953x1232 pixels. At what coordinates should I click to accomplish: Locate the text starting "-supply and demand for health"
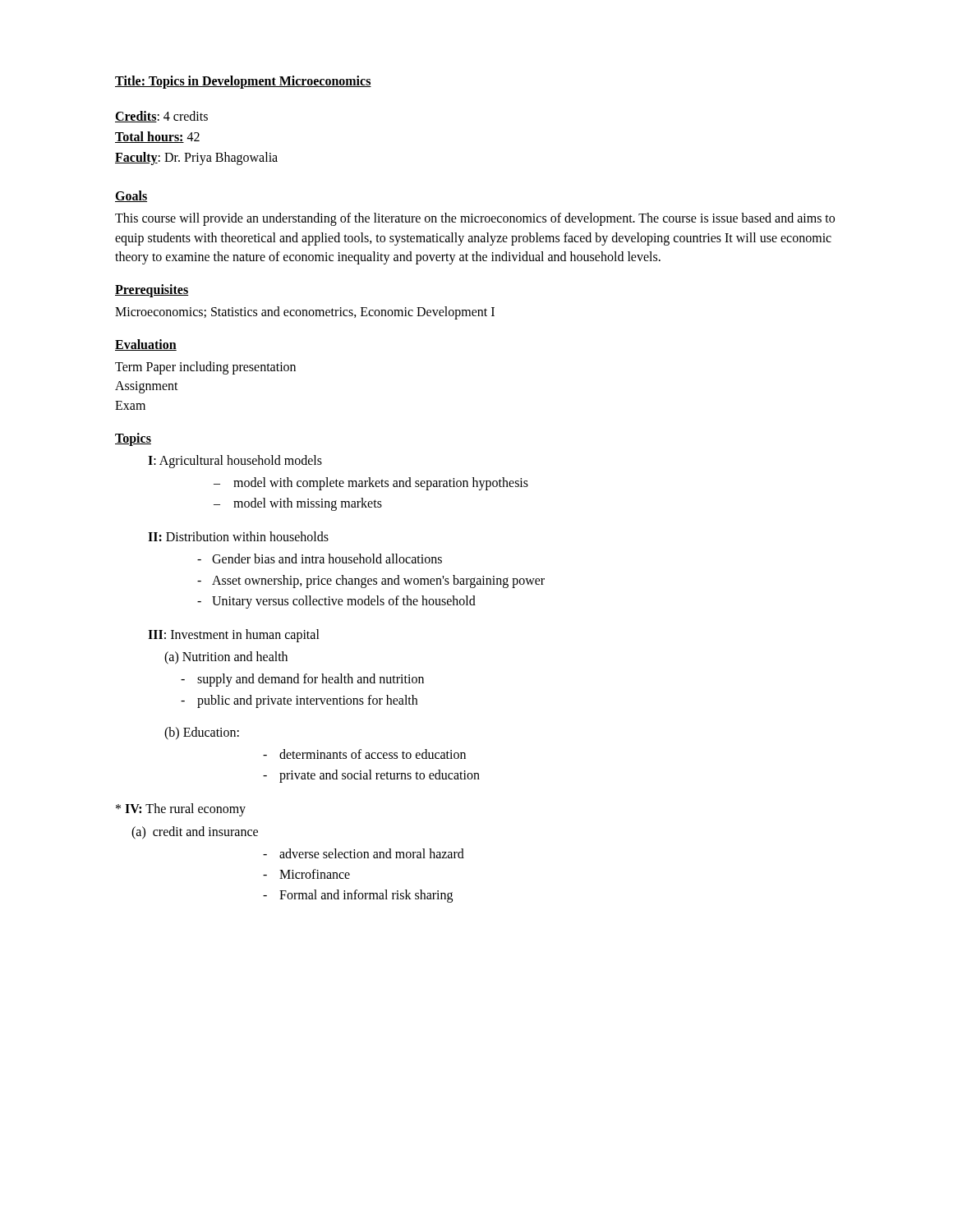pyautogui.click(x=303, y=679)
